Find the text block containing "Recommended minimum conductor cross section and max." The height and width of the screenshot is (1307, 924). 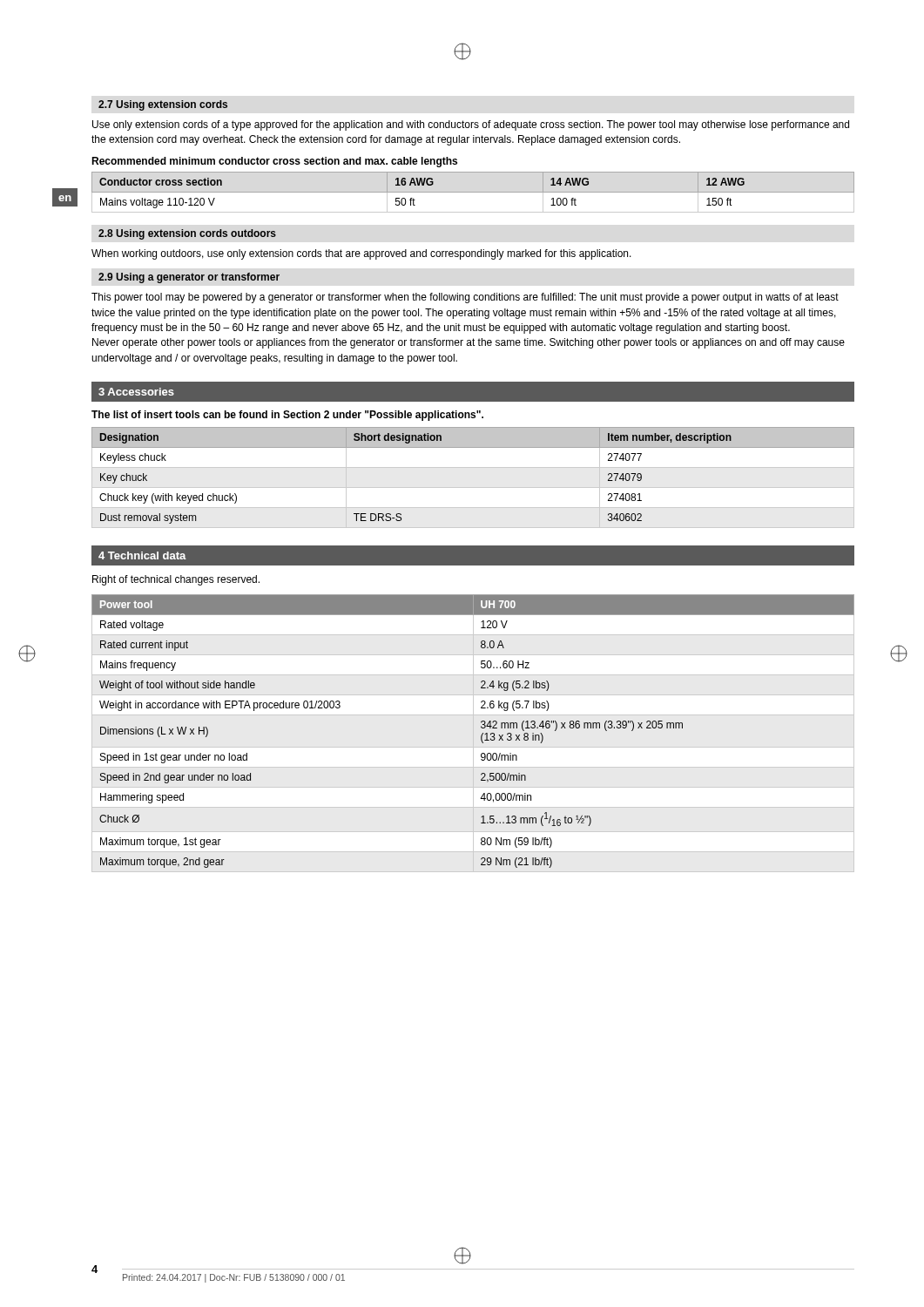[275, 161]
